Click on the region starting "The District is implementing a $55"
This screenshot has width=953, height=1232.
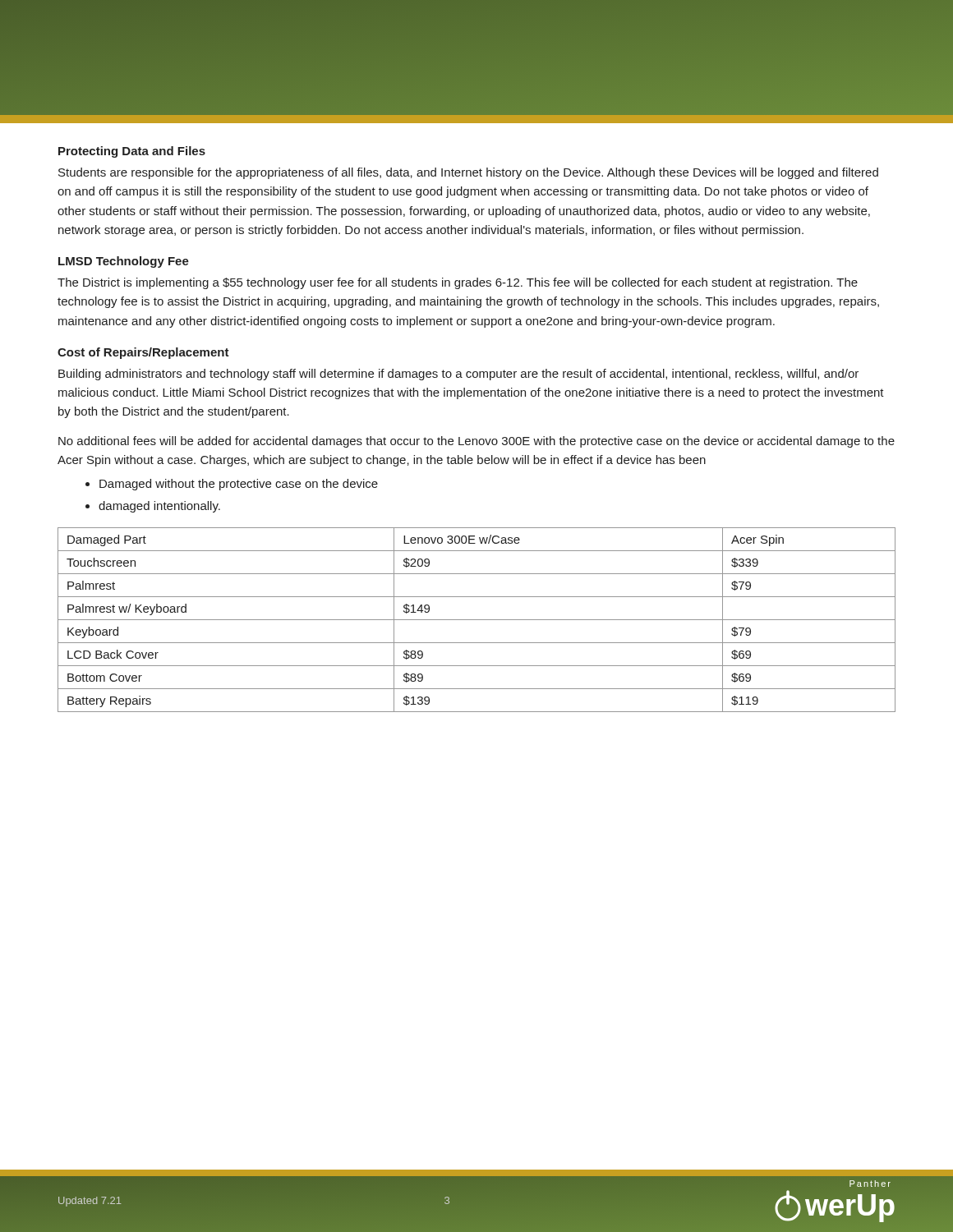[469, 301]
